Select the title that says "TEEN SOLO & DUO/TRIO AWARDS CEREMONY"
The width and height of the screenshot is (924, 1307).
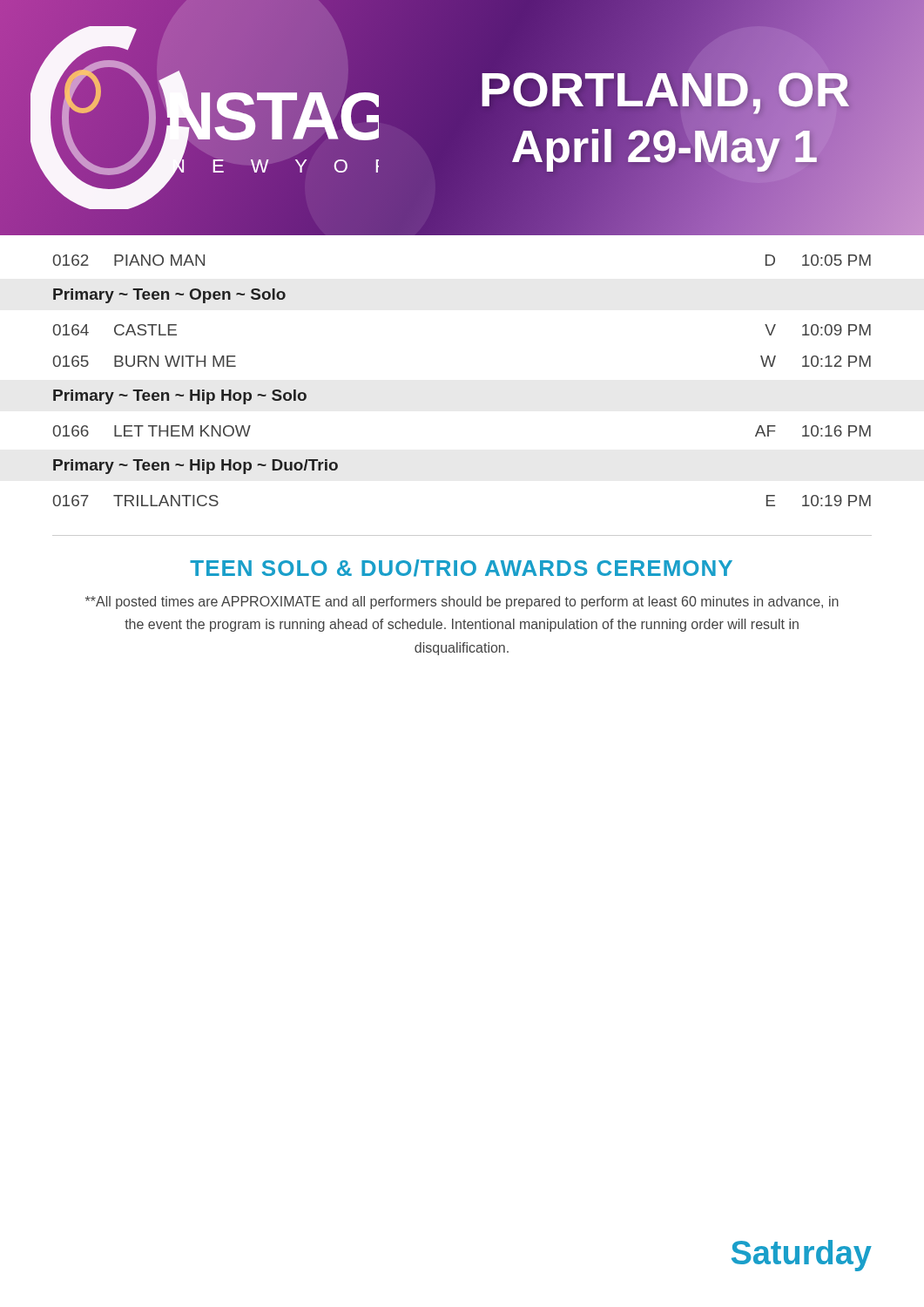[x=462, y=568]
